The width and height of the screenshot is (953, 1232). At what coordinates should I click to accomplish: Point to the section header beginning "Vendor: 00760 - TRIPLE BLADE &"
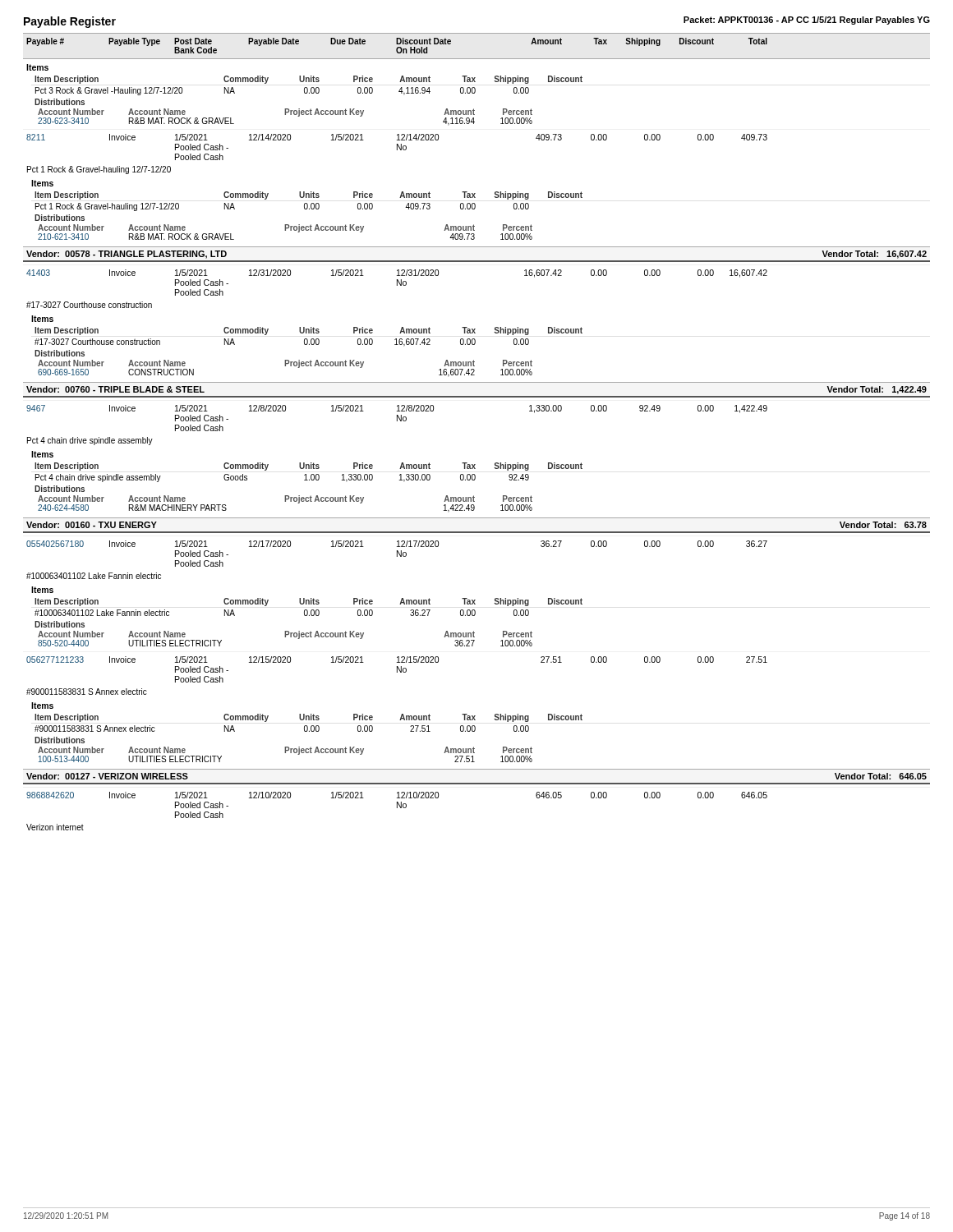(x=476, y=389)
